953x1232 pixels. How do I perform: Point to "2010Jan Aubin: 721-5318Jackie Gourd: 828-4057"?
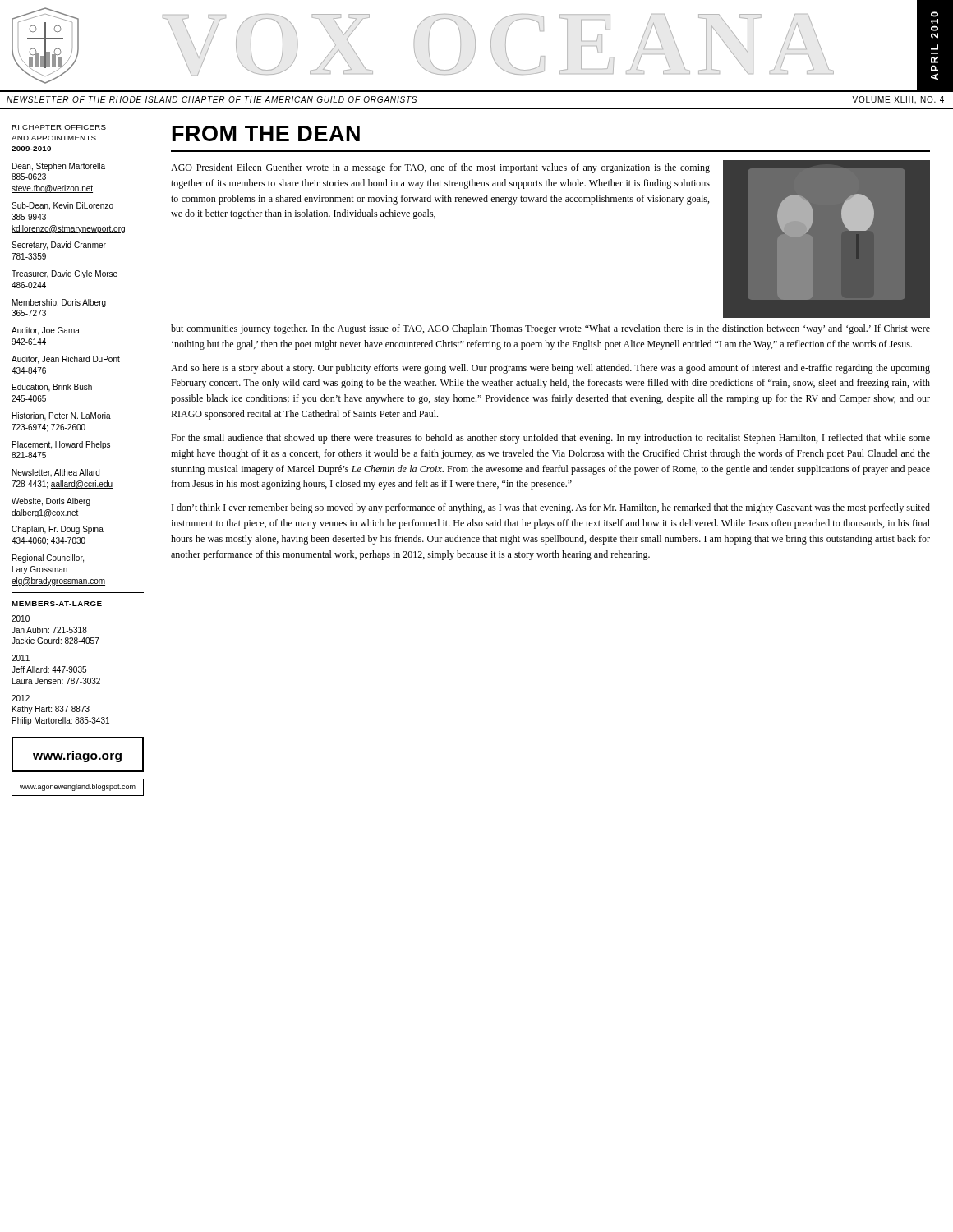[x=55, y=630]
